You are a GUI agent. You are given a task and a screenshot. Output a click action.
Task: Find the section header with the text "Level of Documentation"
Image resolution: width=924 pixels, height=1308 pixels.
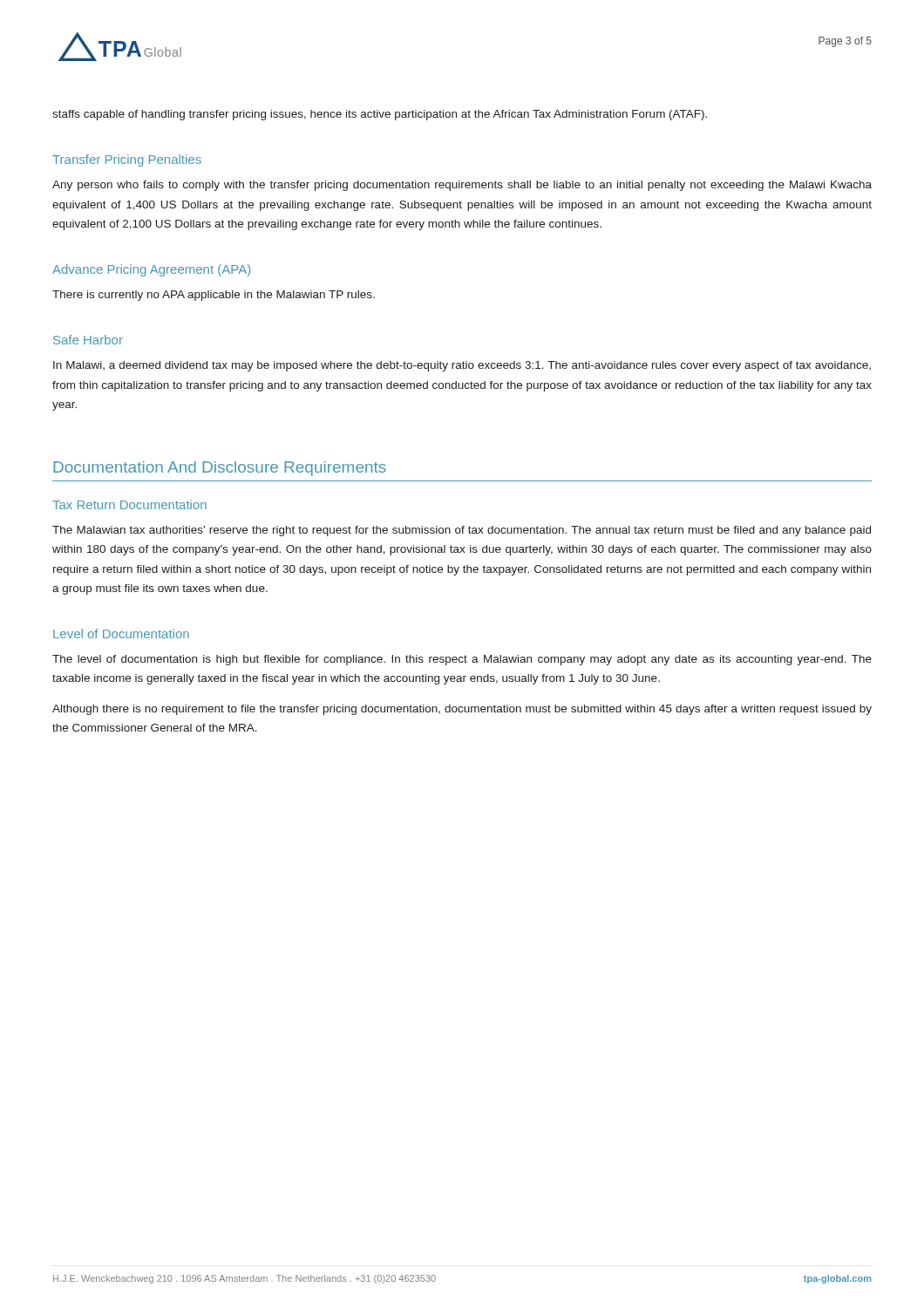click(x=121, y=634)
